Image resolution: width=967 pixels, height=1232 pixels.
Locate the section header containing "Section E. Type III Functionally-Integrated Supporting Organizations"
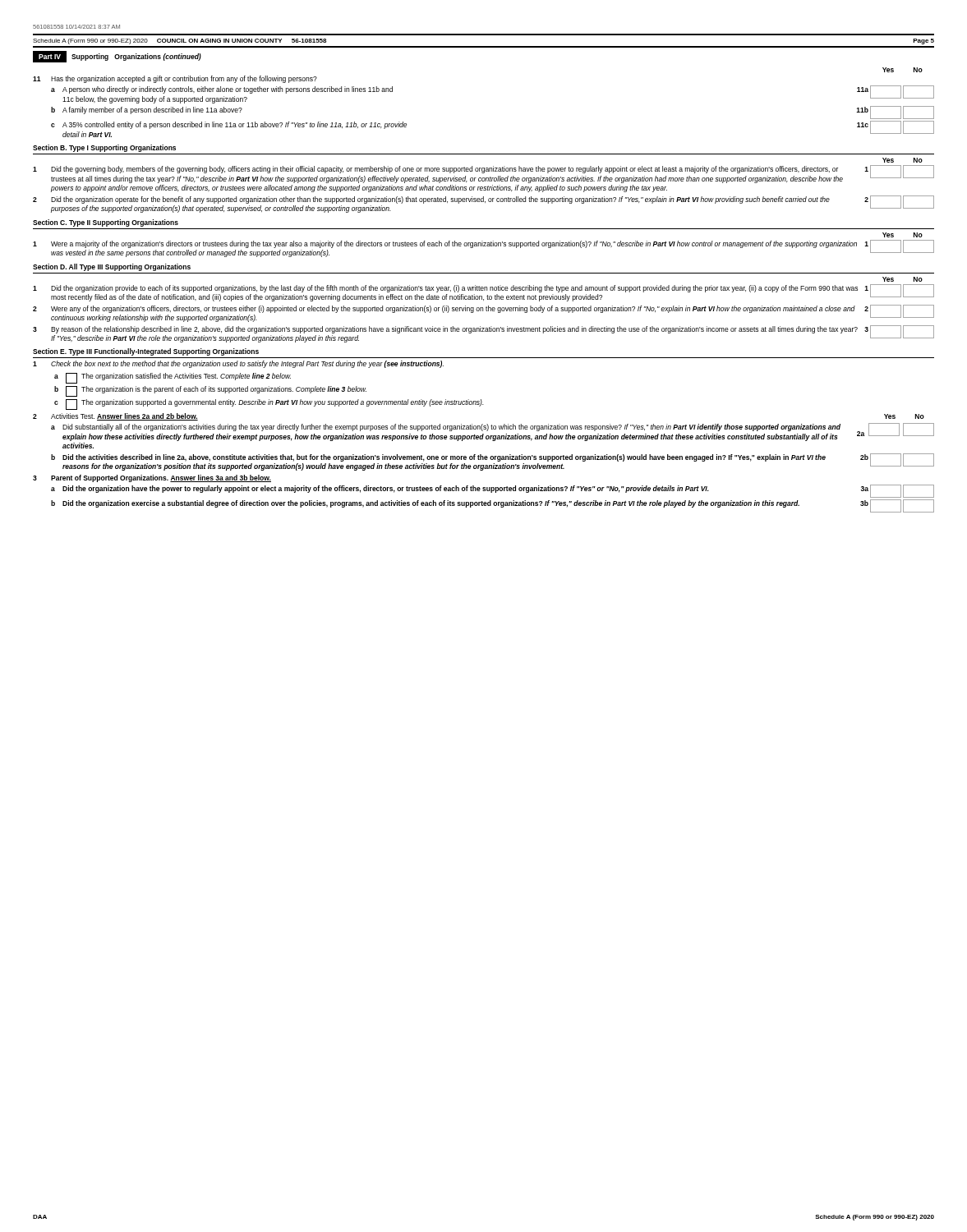pyautogui.click(x=146, y=352)
